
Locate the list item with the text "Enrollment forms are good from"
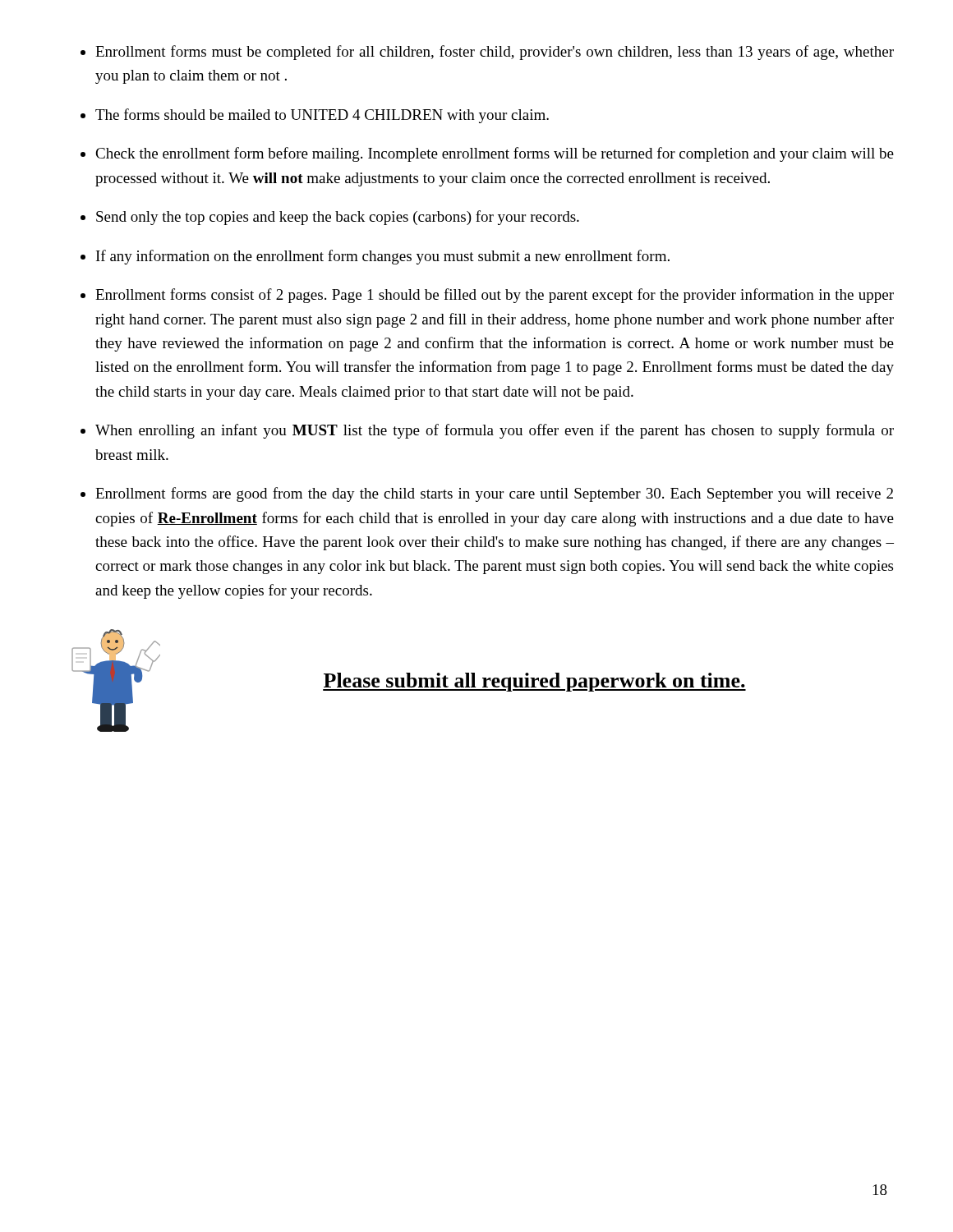click(x=480, y=542)
